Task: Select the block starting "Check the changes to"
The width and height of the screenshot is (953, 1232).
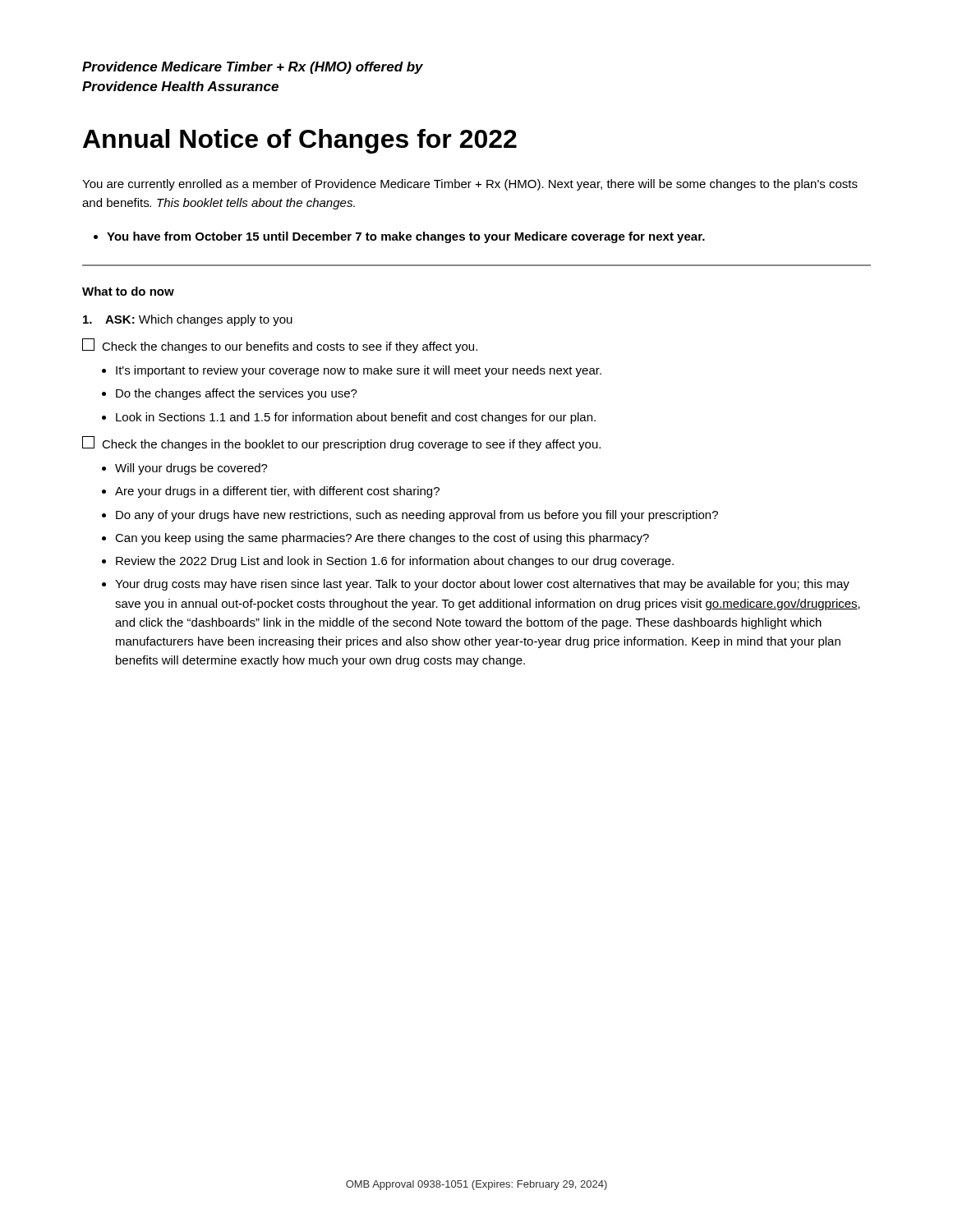Action: (476, 381)
